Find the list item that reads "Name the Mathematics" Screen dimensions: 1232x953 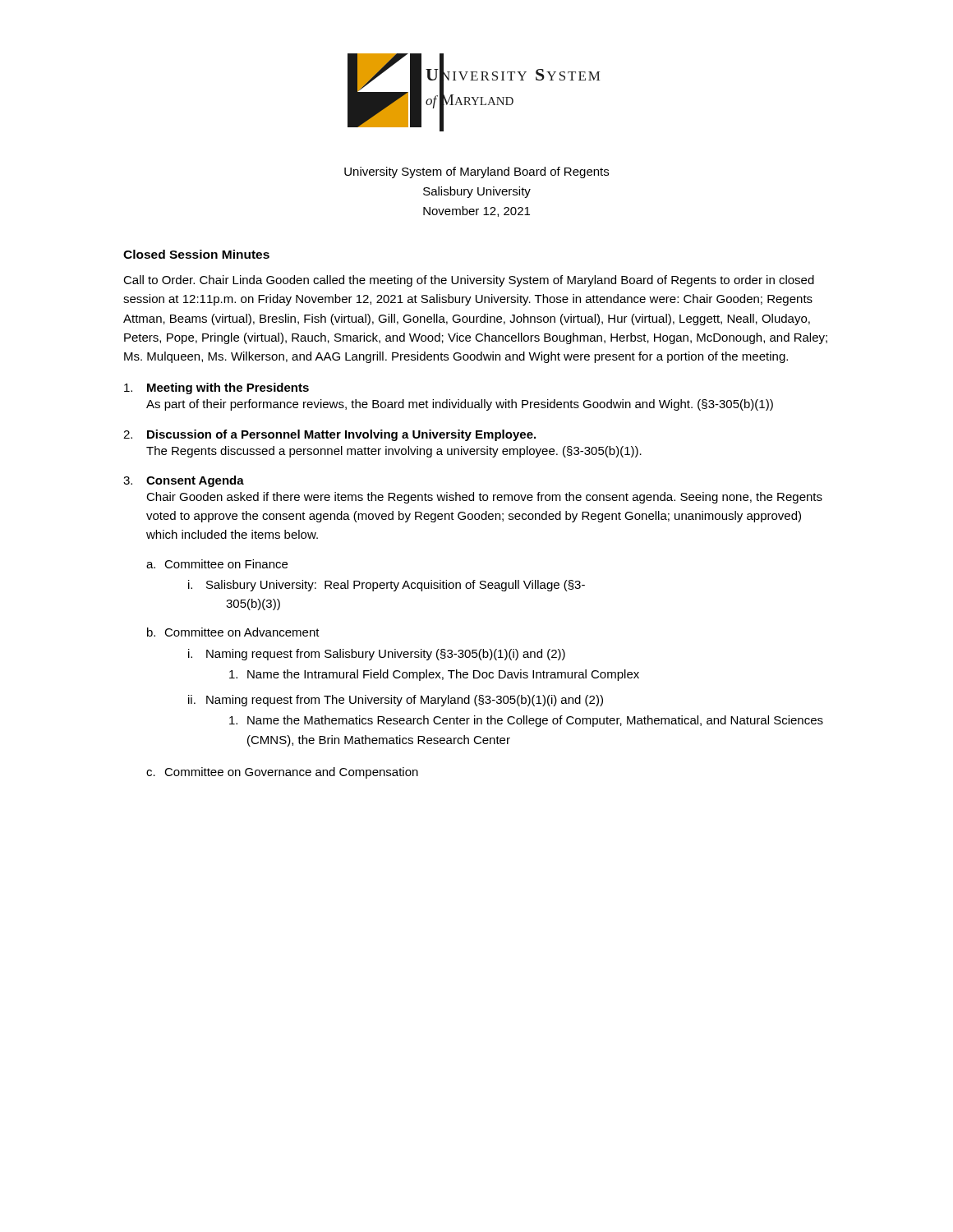coord(529,730)
